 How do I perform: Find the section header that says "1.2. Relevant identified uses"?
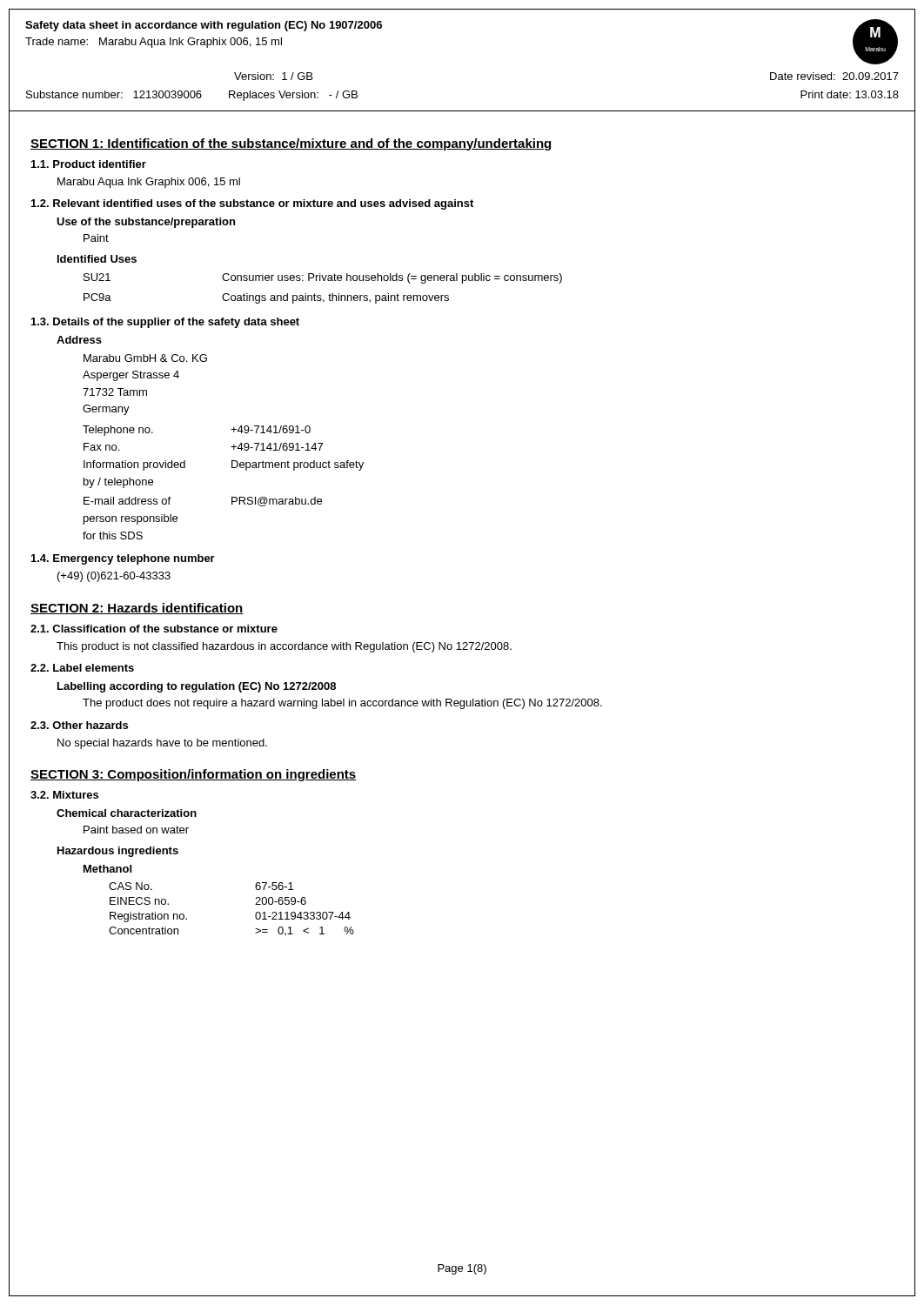[x=252, y=203]
